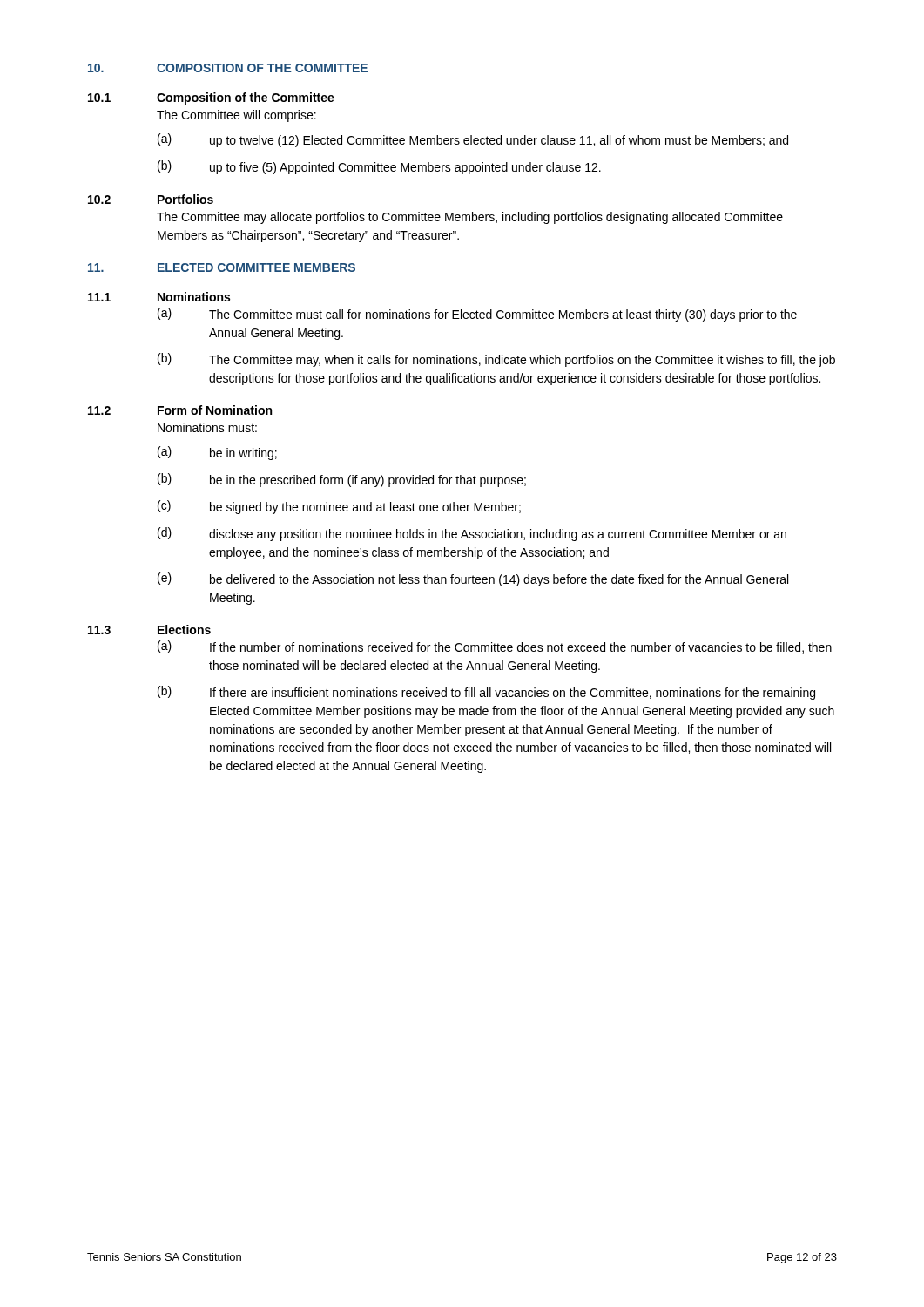Select the section header with the text "11.3 Elections"
The image size is (924, 1307).
(x=149, y=630)
